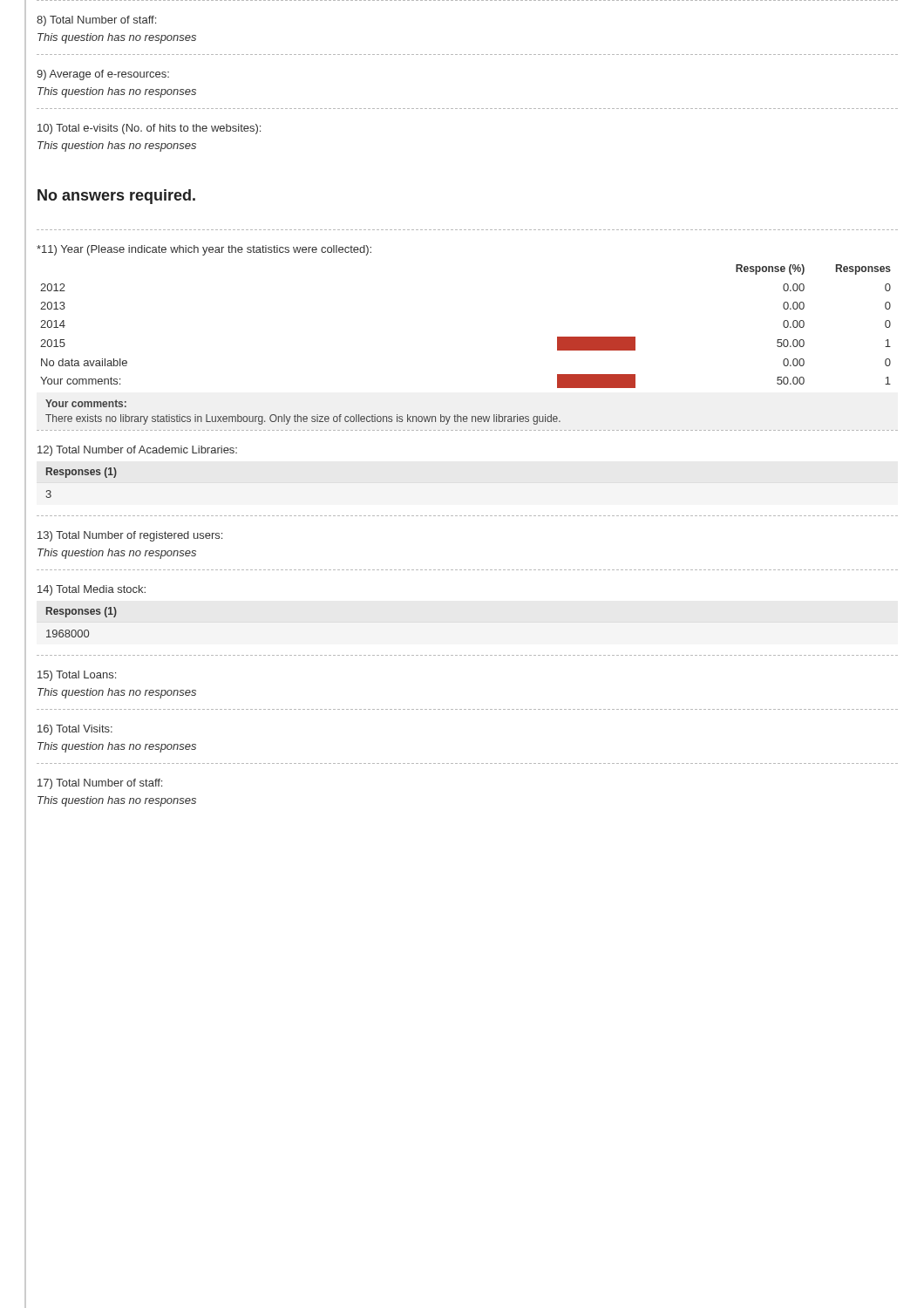This screenshot has height=1308, width=924.
Task: Find the table that mentions "Responses (1) 1968000"
Action: (467, 623)
